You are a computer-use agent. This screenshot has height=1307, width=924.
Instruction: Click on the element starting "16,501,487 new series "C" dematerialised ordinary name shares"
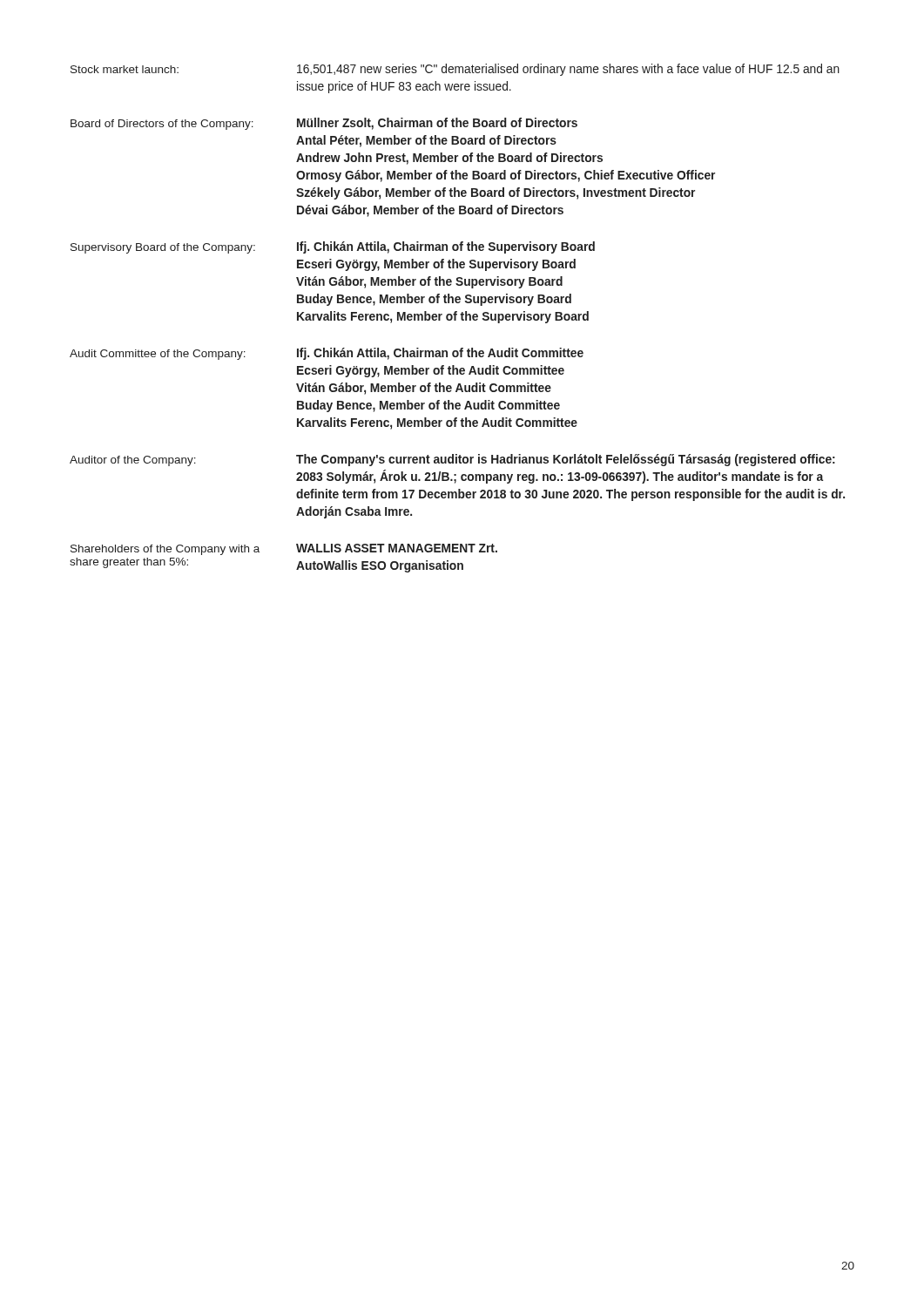[x=575, y=78]
